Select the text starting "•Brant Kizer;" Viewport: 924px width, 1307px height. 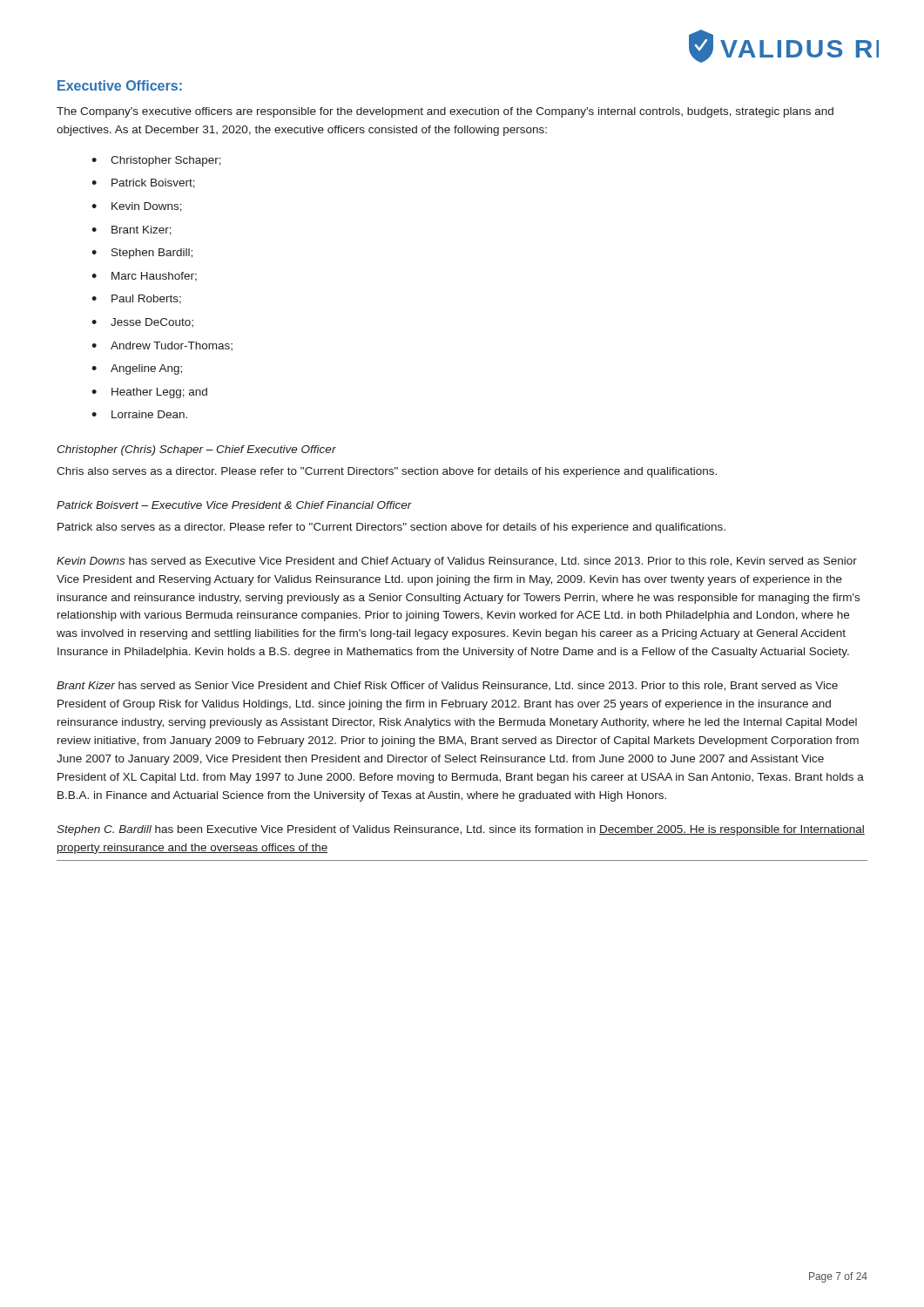132,230
